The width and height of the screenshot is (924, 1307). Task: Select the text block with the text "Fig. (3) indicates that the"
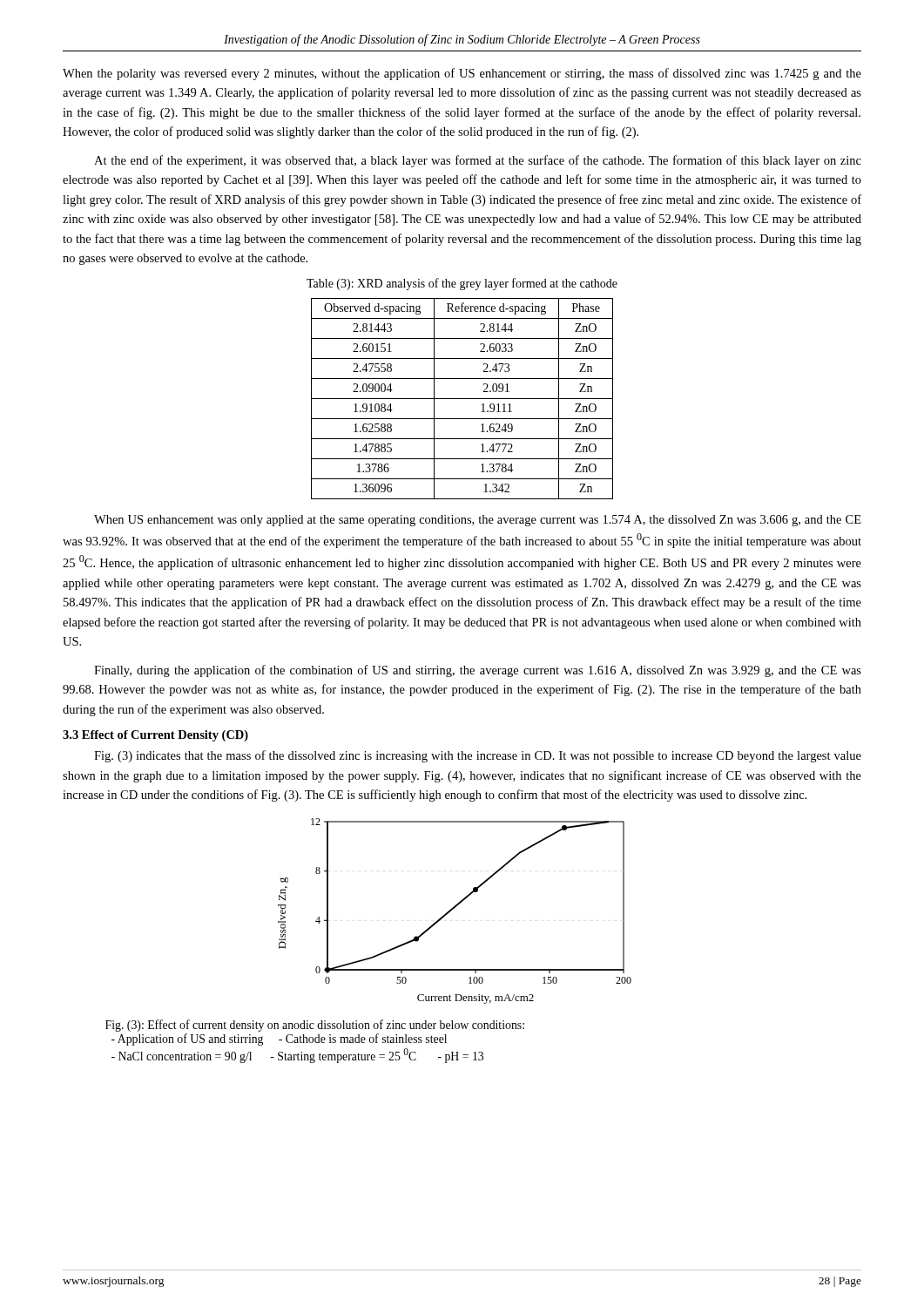[x=462, y=775]
